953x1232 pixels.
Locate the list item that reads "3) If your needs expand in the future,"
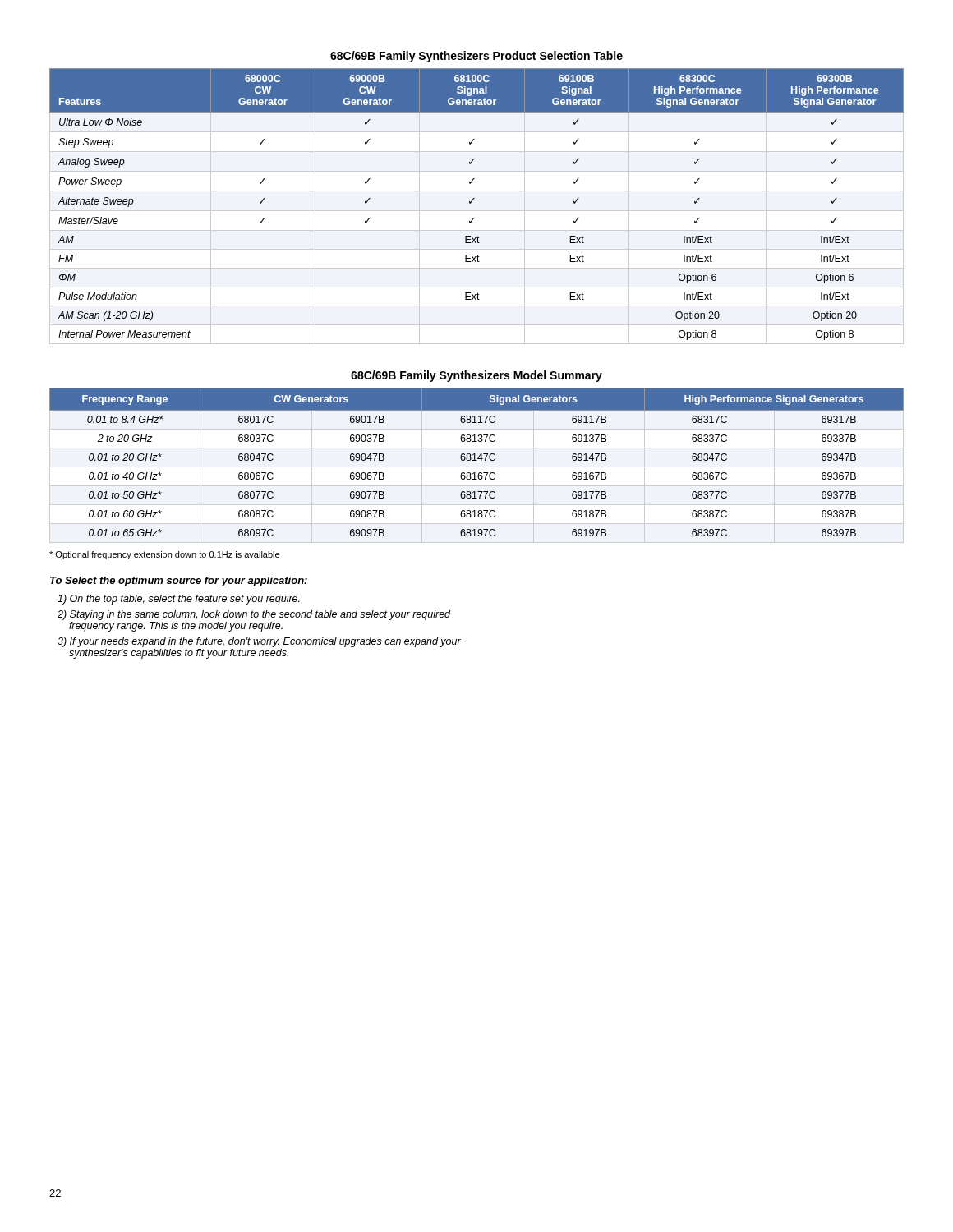pos(259,647)
